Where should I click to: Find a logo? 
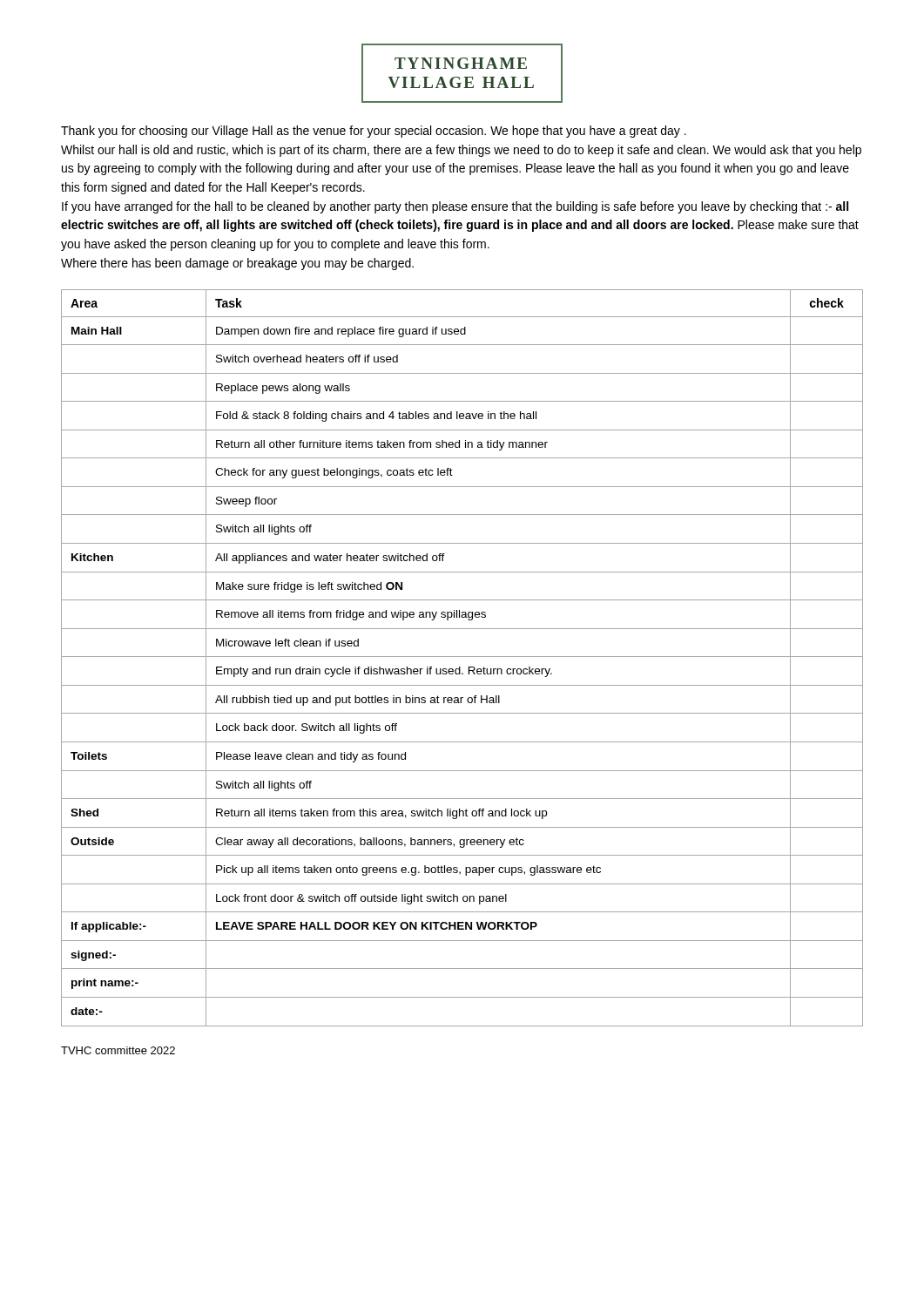click(462, 73)
